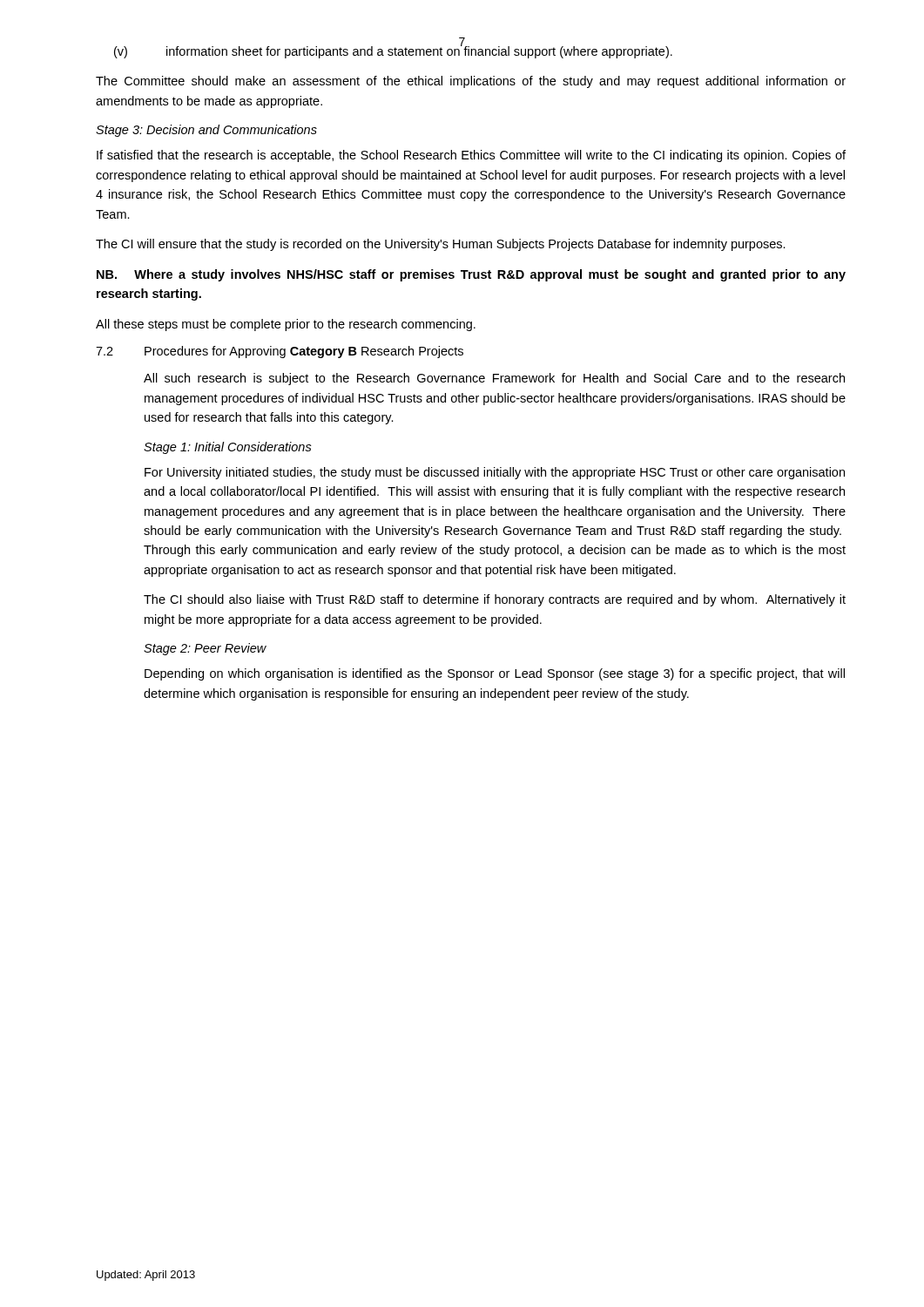Viewport: 924px width, 1307px height.
Task: Locate the region starting "For University initiated"
Action: (495, 521)
